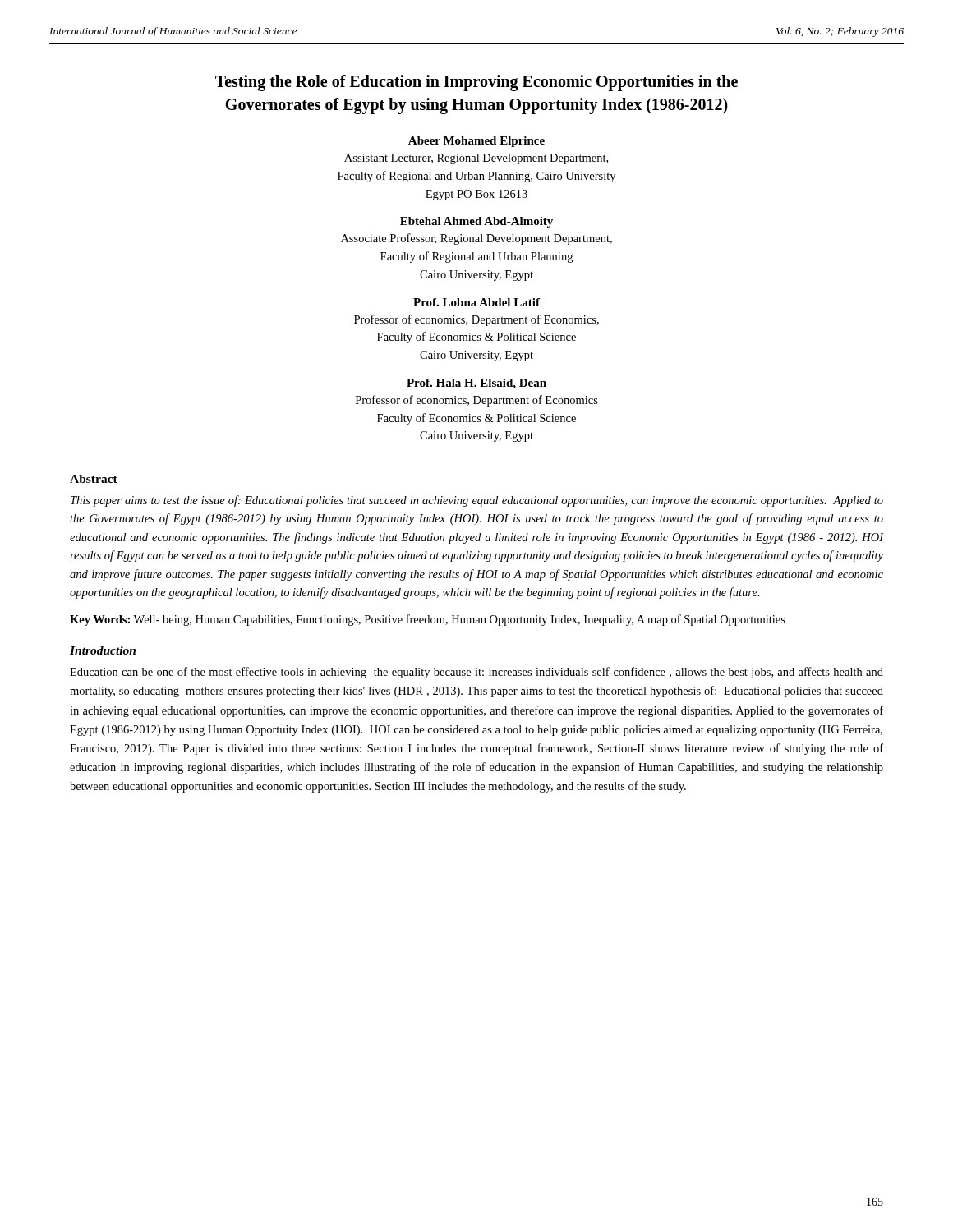Select the title containing "Testing the Role of Education in"
953x1232 pixels.
(x=476, y=89)
